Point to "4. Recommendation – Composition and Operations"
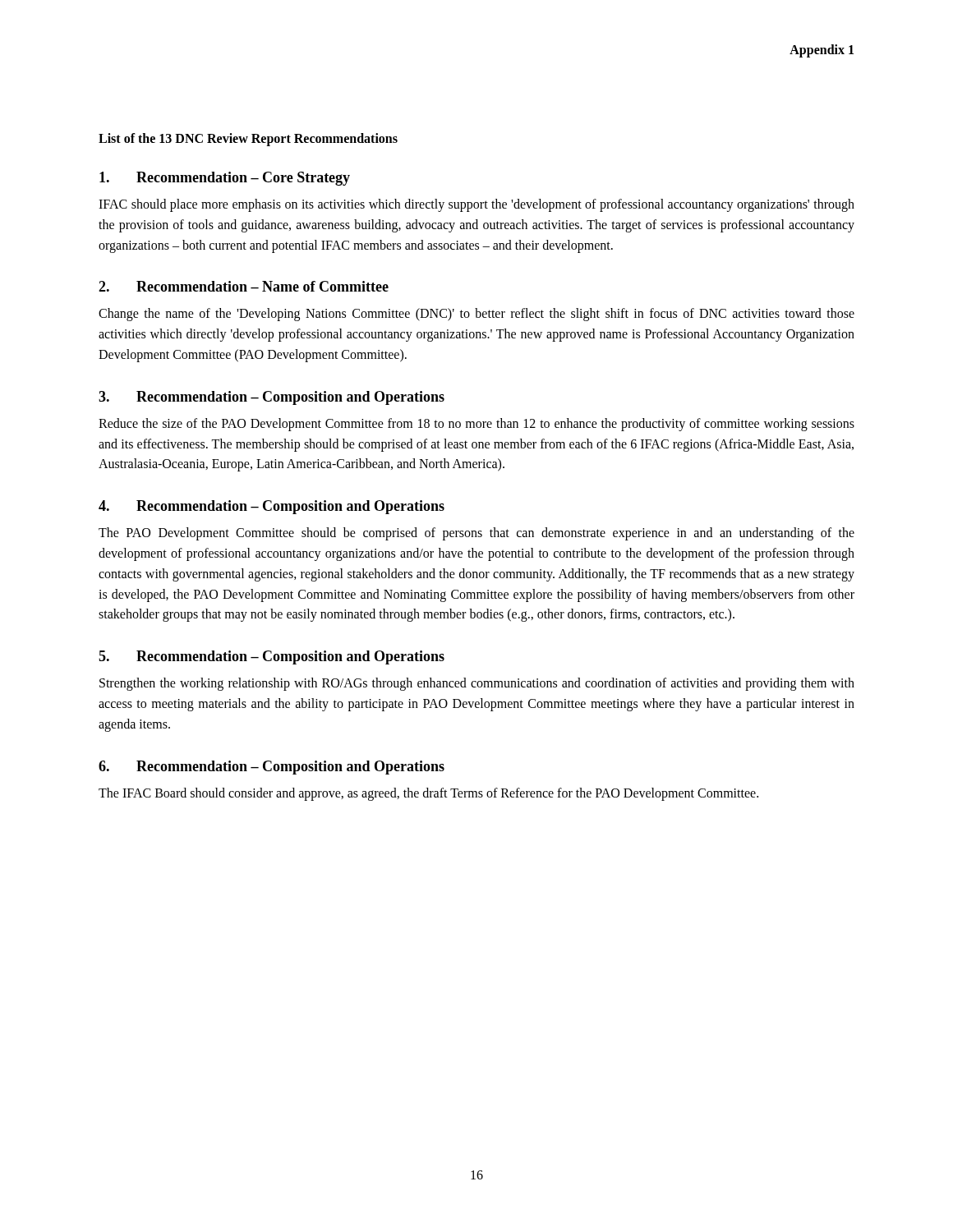953x1232 pixels. click(272, 506)
